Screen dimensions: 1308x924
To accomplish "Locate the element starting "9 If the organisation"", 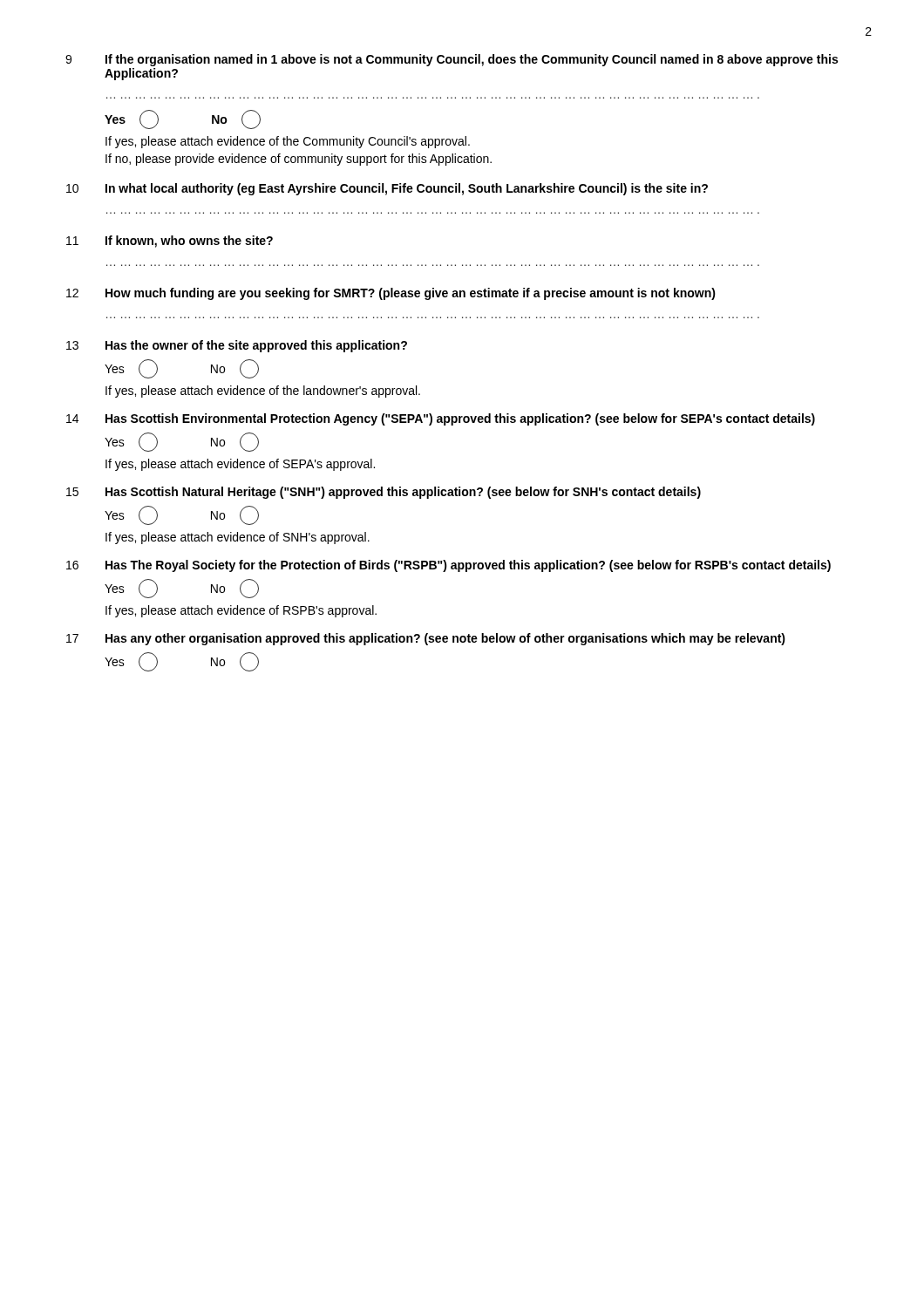I will coord(452,60).
